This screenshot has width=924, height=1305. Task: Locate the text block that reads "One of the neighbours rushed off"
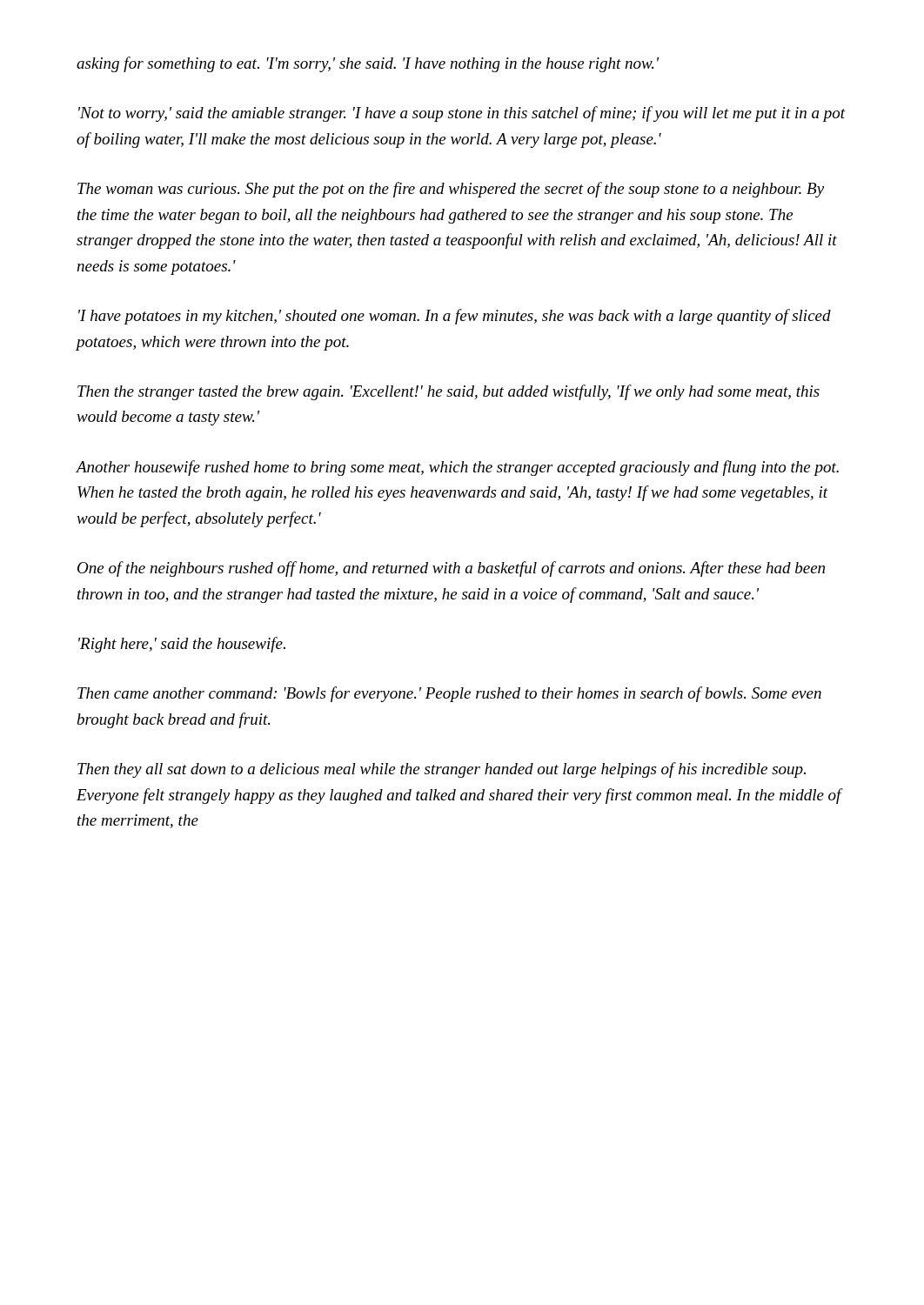[x=451, y=581]
